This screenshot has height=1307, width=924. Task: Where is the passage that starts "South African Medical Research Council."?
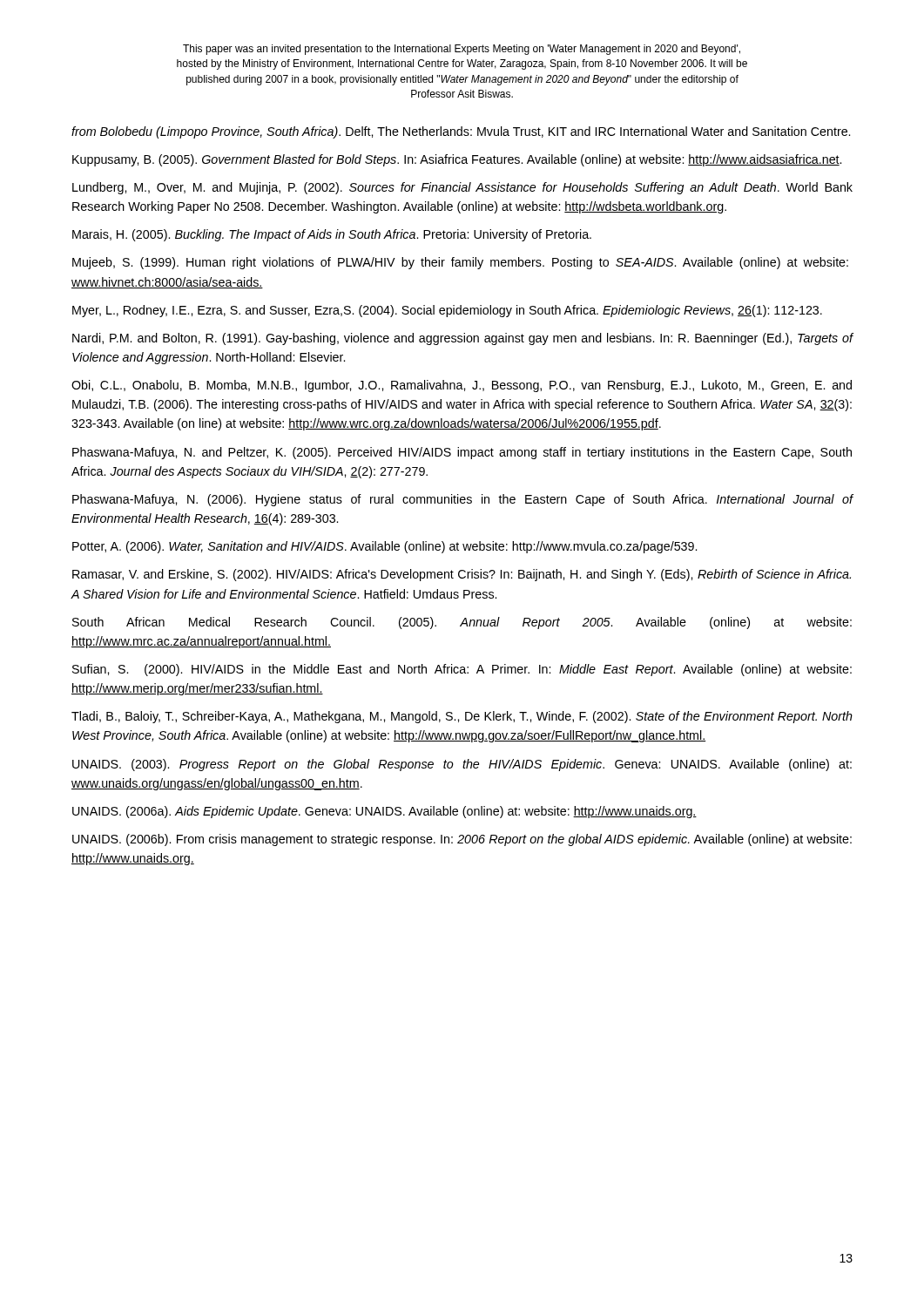[462, 632]
